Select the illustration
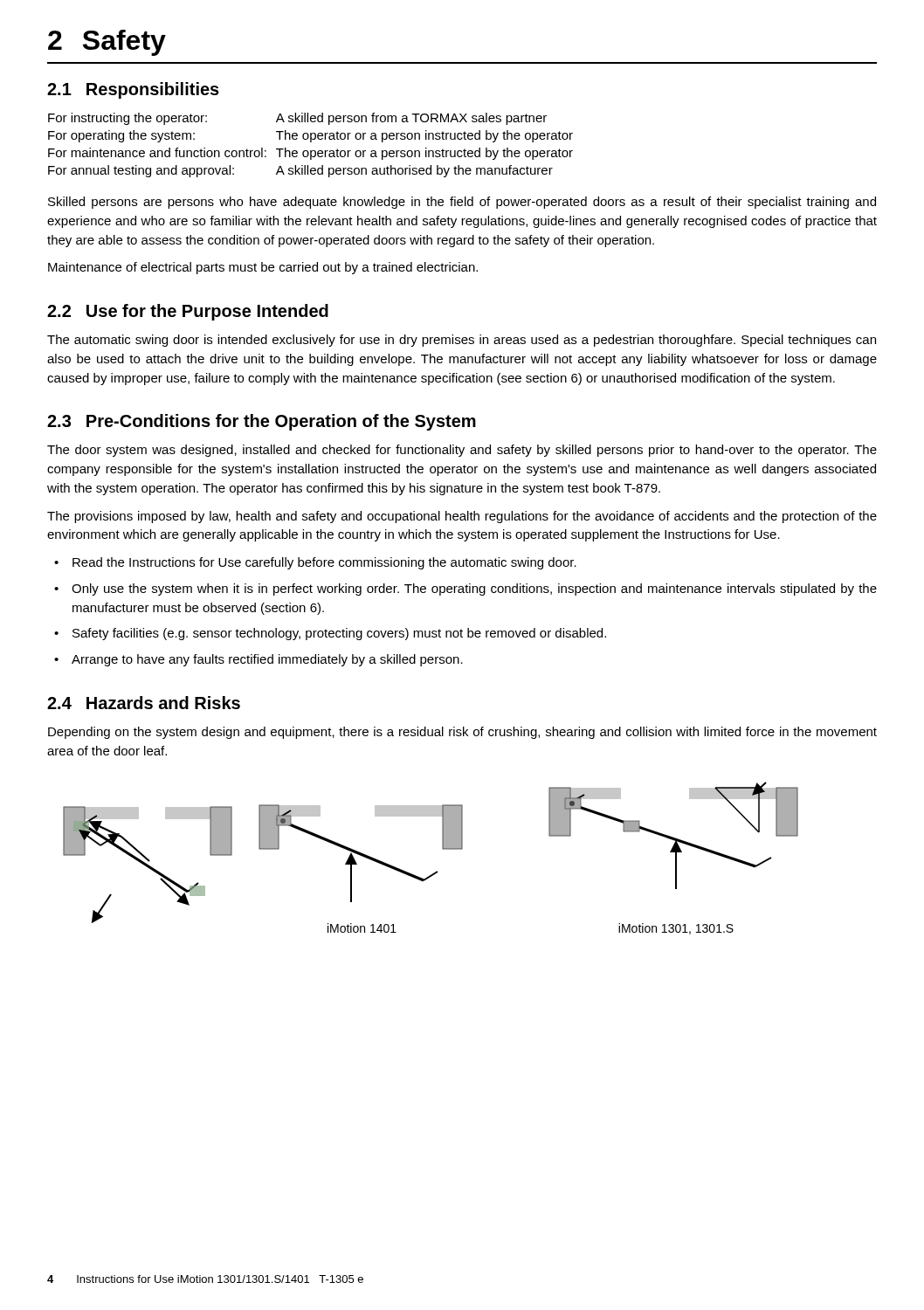Image resolution: width=924 pixels, height=1310 pixels. coord(462,856)
